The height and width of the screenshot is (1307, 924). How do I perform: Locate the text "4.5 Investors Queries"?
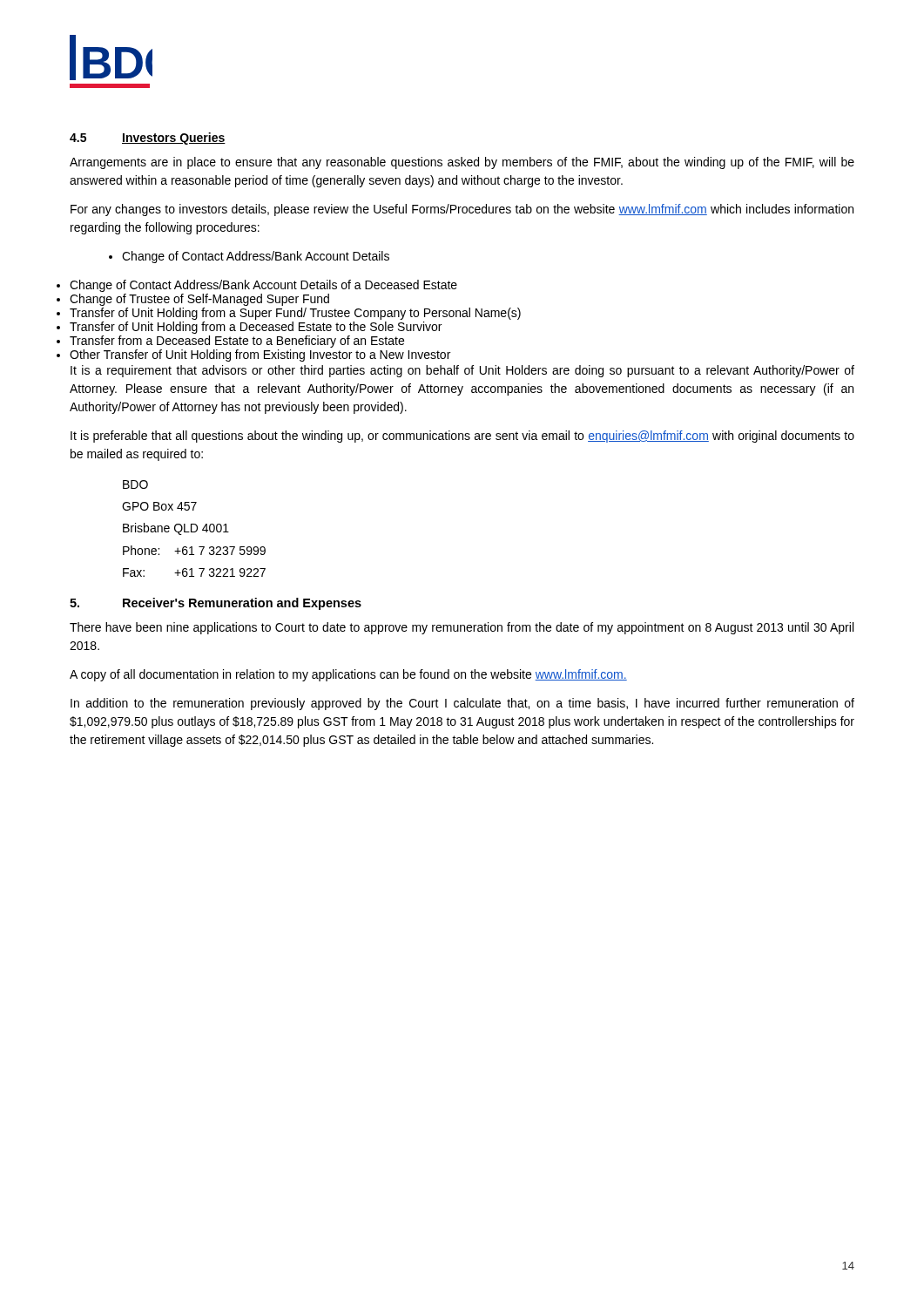point(147,138)
